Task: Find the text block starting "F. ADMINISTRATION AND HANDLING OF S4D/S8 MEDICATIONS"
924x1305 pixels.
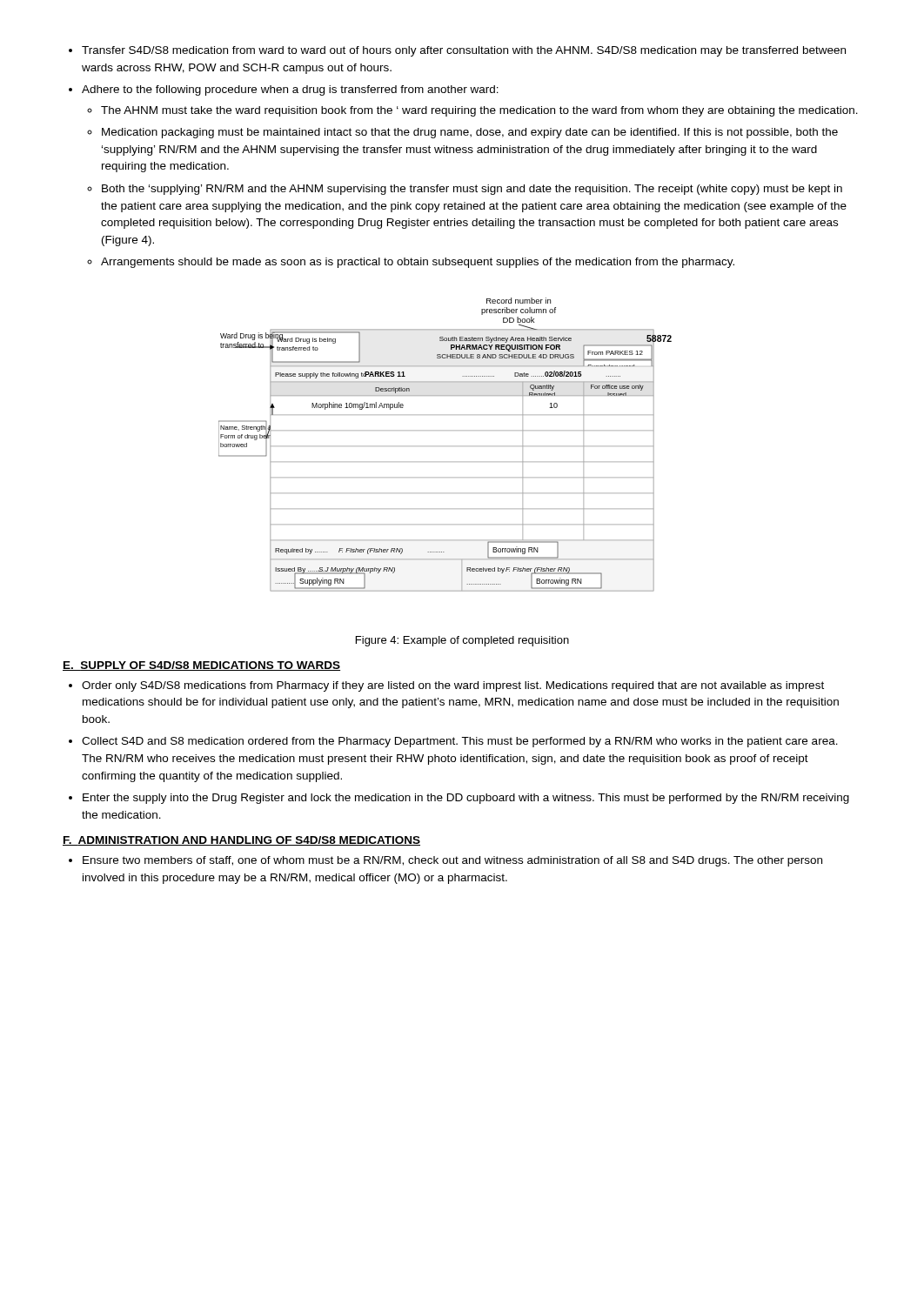Action: pos(241,840)
